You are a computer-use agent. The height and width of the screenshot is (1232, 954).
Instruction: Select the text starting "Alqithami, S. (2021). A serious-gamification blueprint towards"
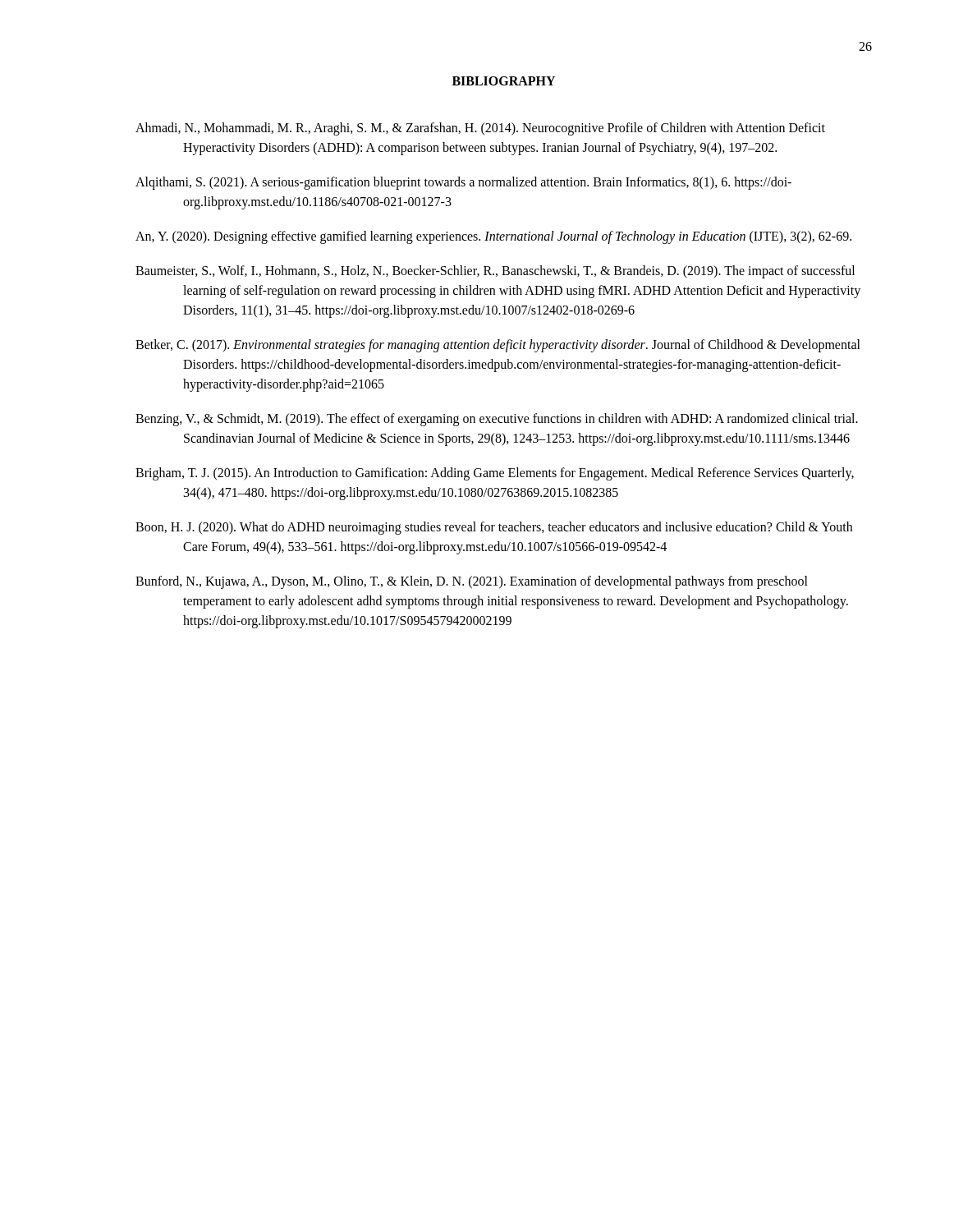coord(464,192)
